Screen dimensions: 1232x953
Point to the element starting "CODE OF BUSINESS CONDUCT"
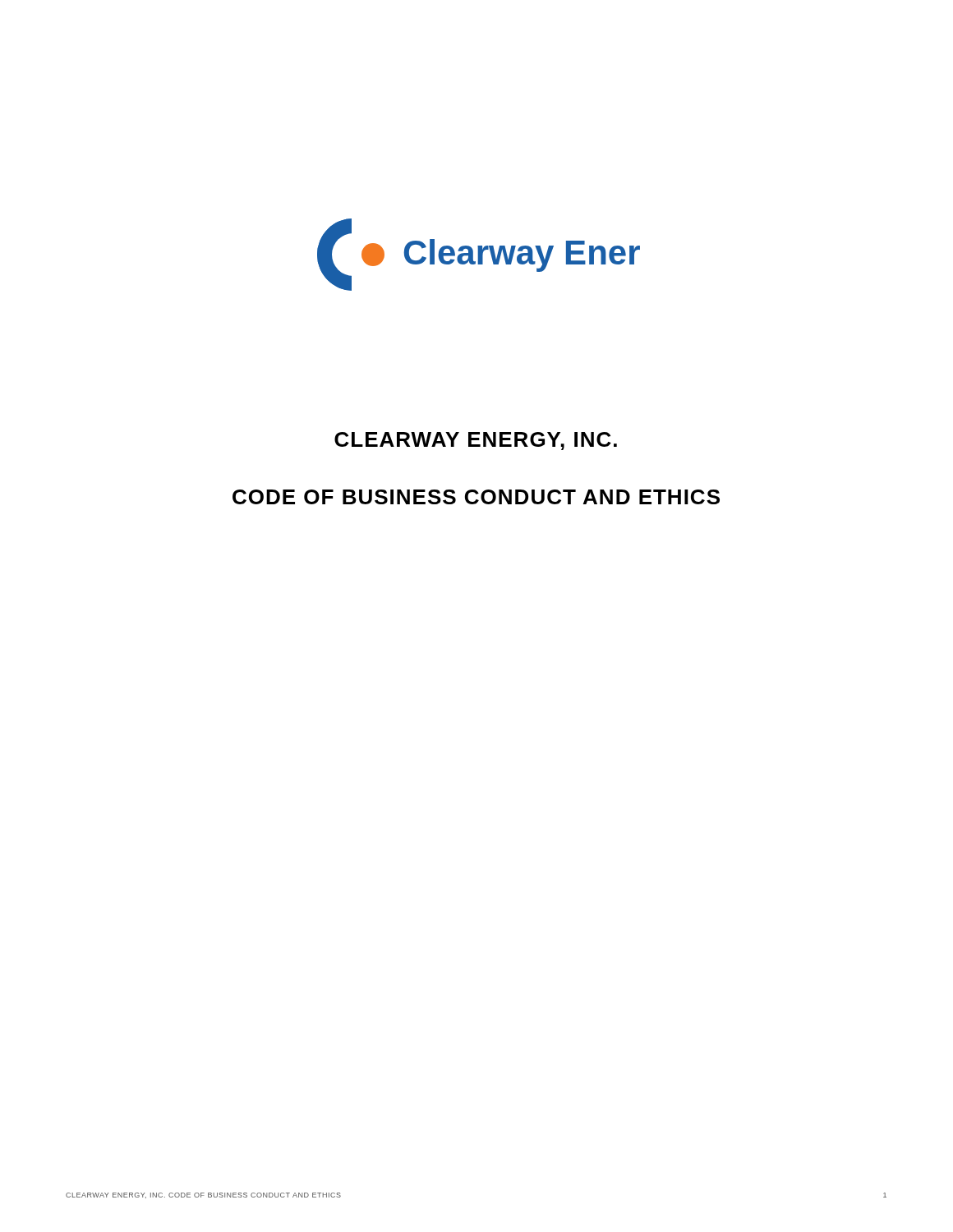click(x=476, y=497)
